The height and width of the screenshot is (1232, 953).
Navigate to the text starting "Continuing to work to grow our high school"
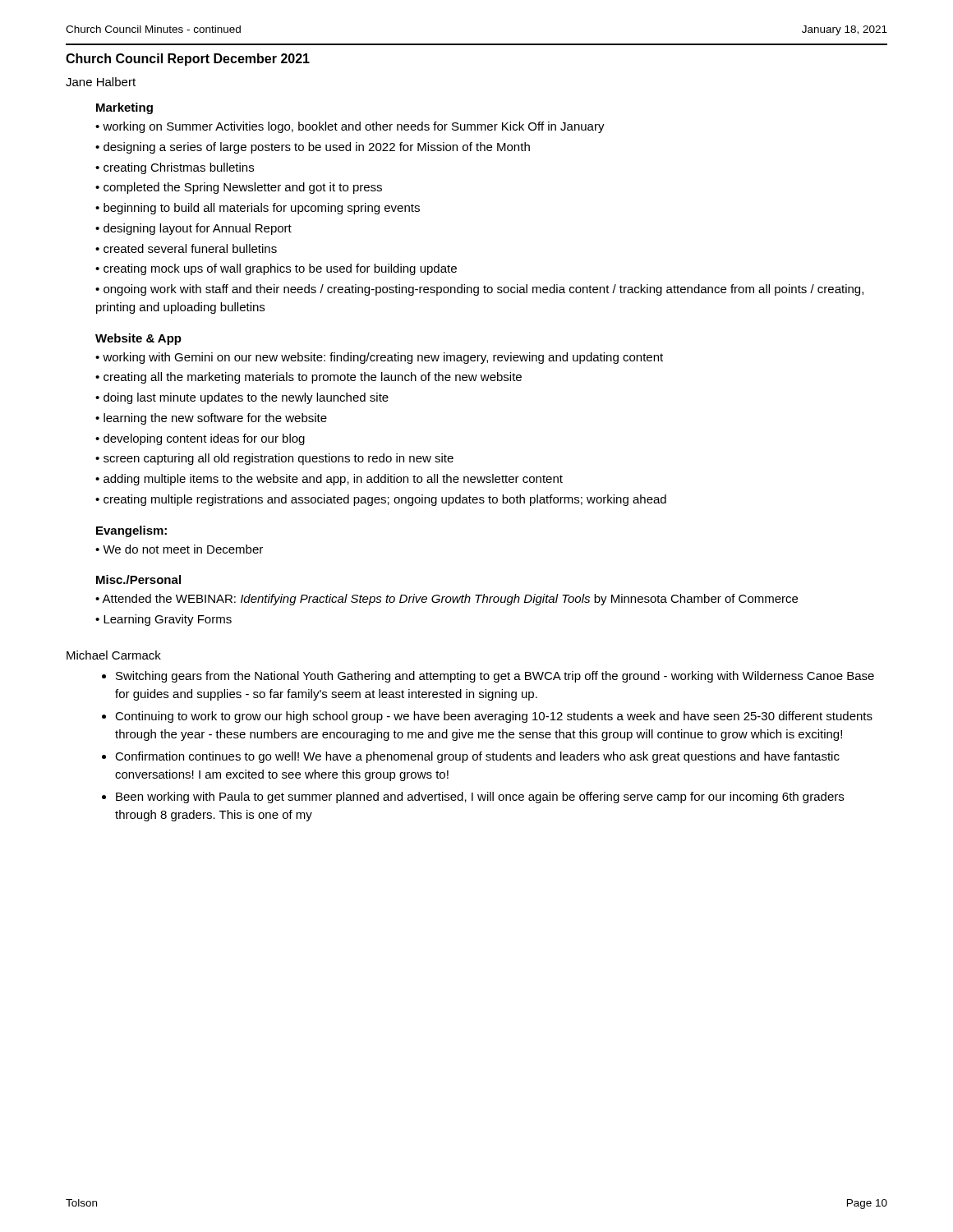coord(494,725)
